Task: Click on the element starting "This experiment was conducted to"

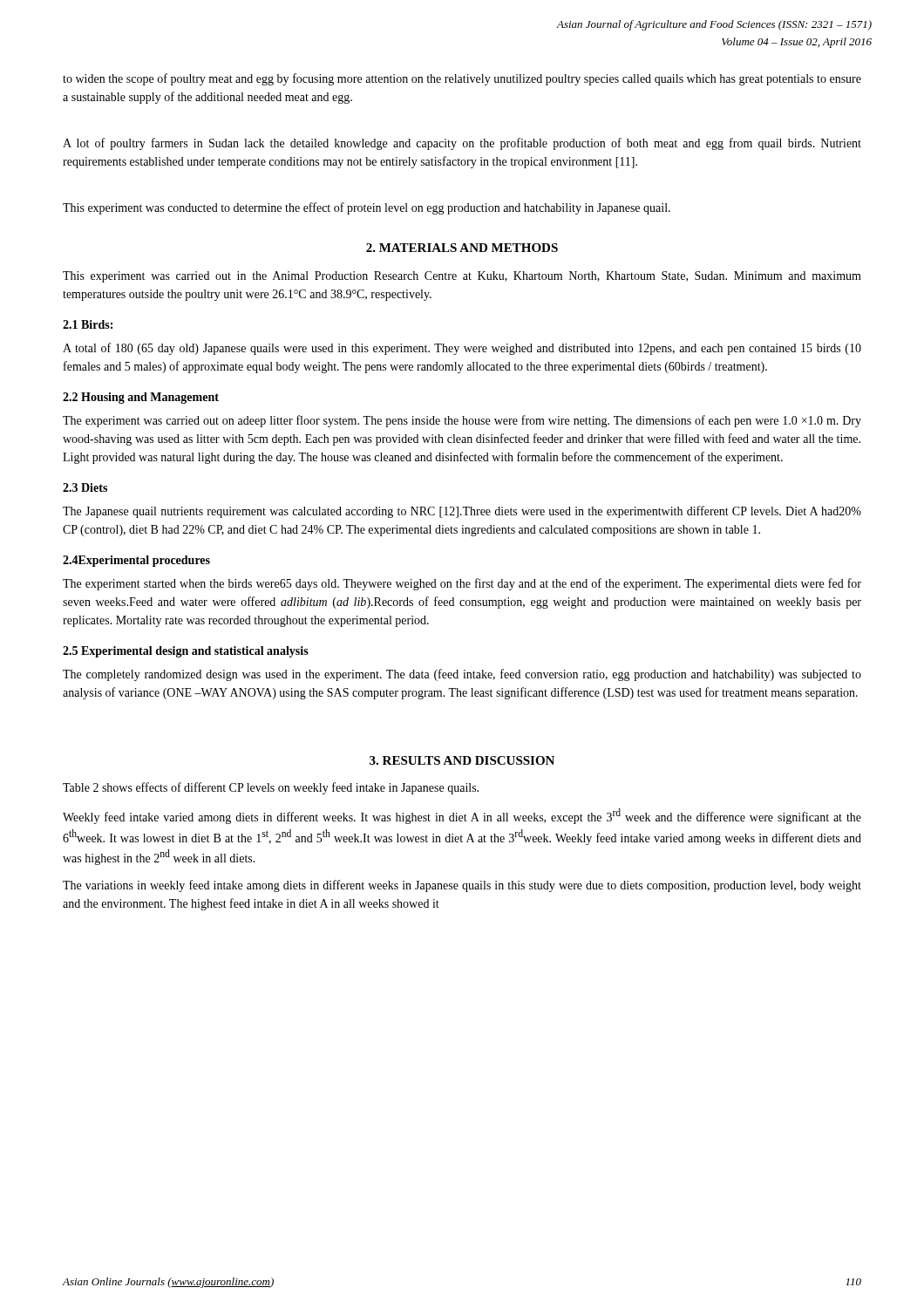Action: (367, 208)
